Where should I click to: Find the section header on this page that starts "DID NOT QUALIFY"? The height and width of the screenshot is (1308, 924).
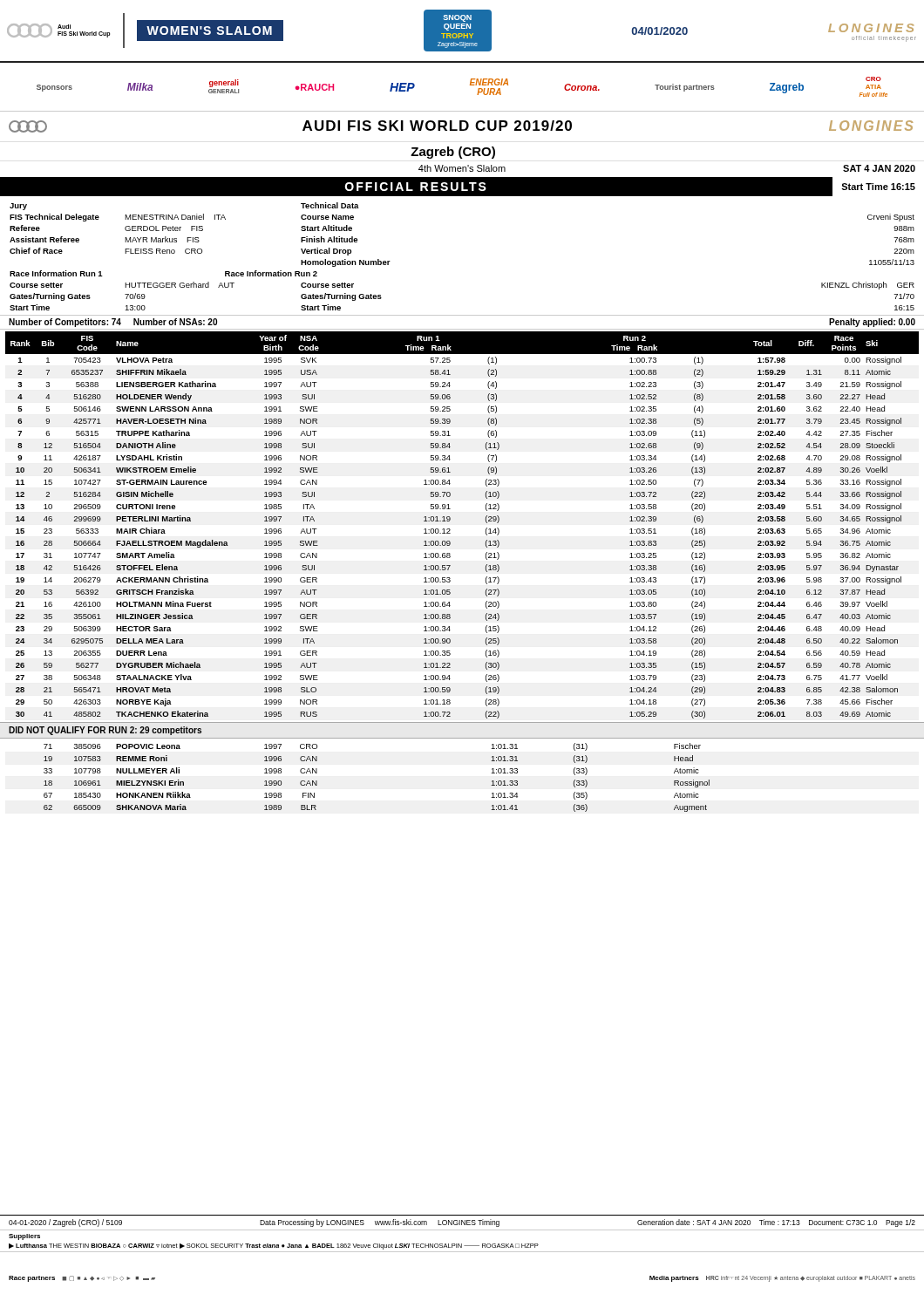coord(105,730)
